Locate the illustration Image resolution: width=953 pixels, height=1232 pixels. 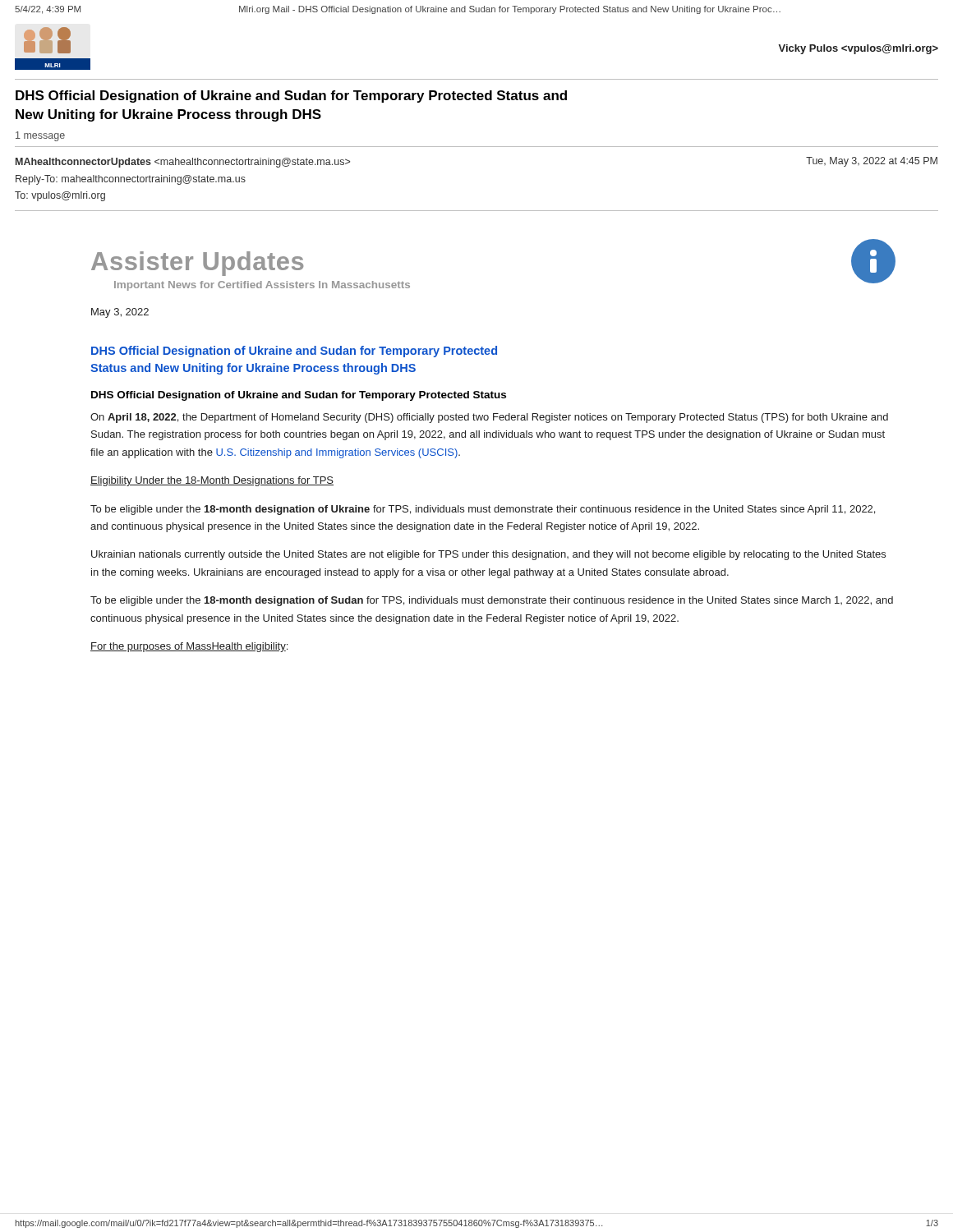(x=873, y=262)
